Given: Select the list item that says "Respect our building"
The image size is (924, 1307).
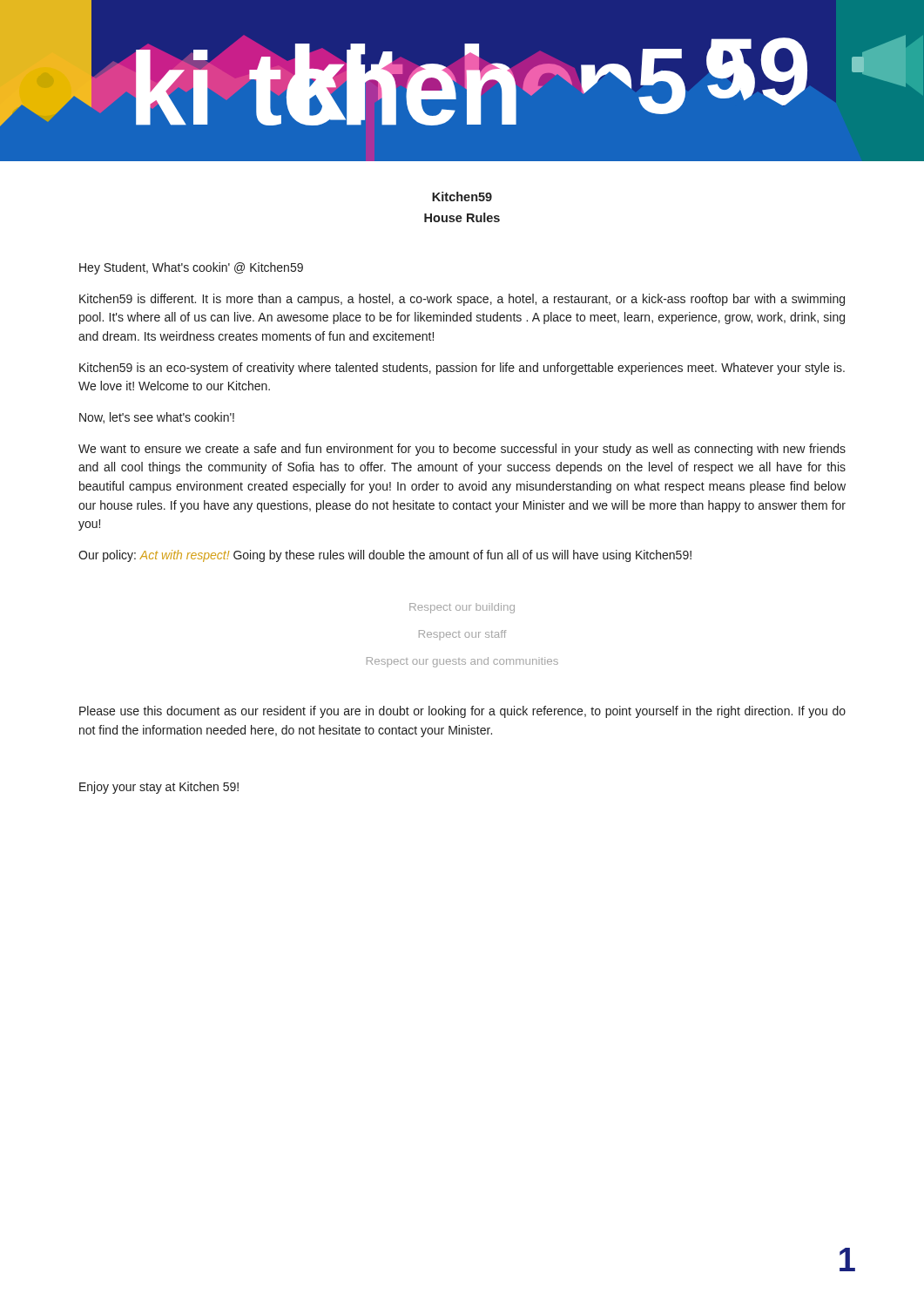Looking at the screenshot, I should (462, 607).
